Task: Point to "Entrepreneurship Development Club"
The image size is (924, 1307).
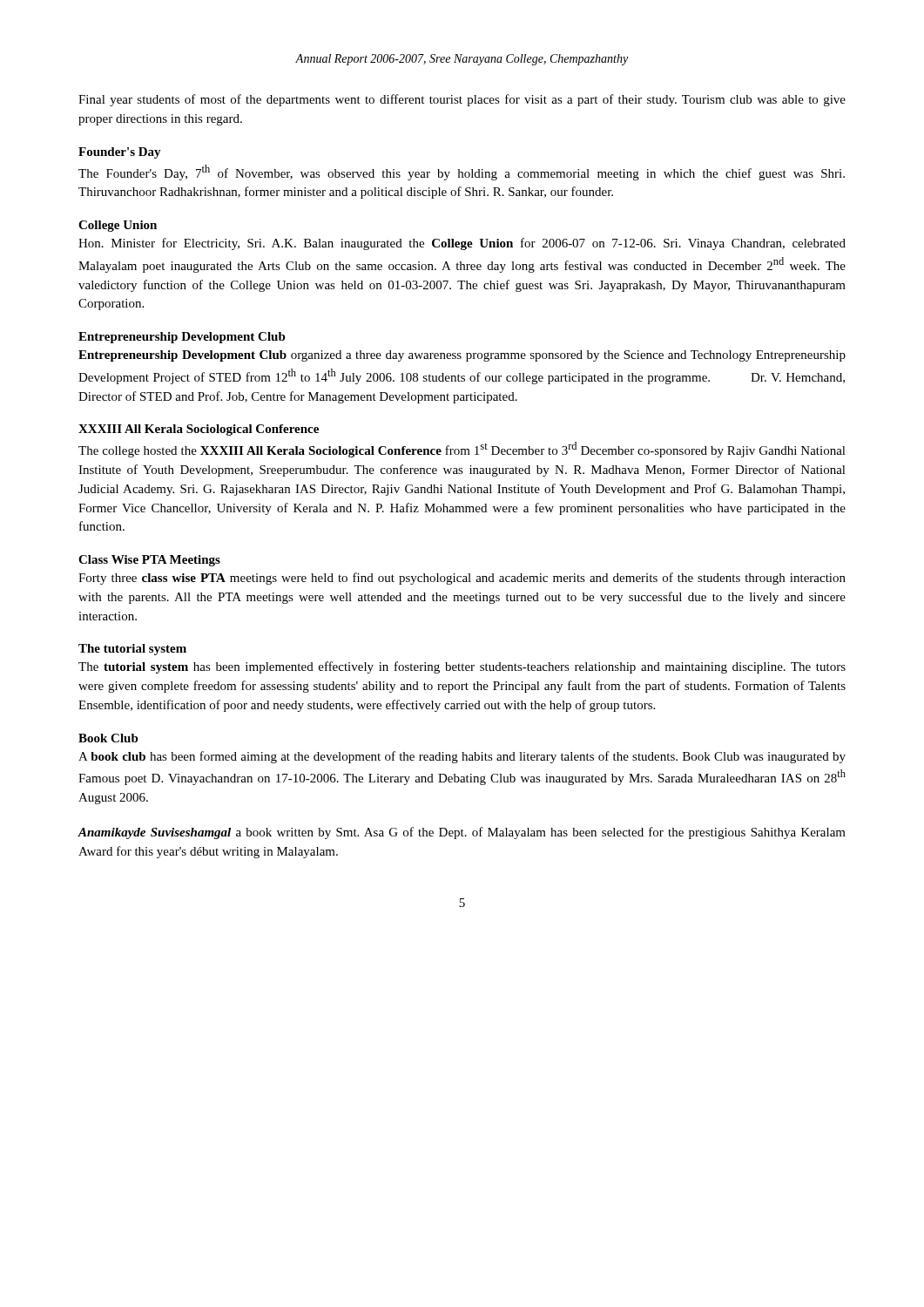Action: pos(182,336)
